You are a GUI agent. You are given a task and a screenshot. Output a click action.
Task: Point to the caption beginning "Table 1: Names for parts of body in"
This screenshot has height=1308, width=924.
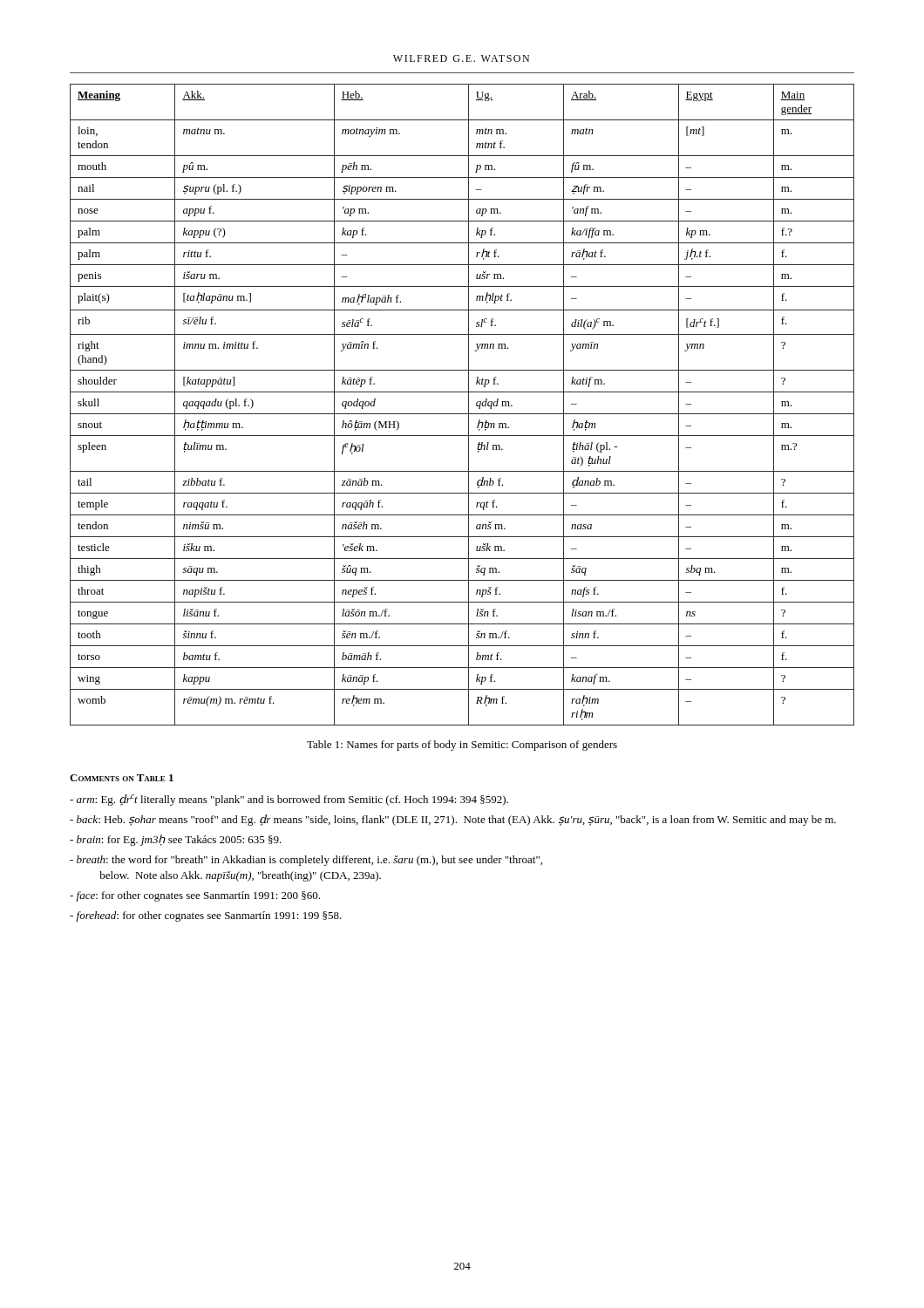point(462,744)
